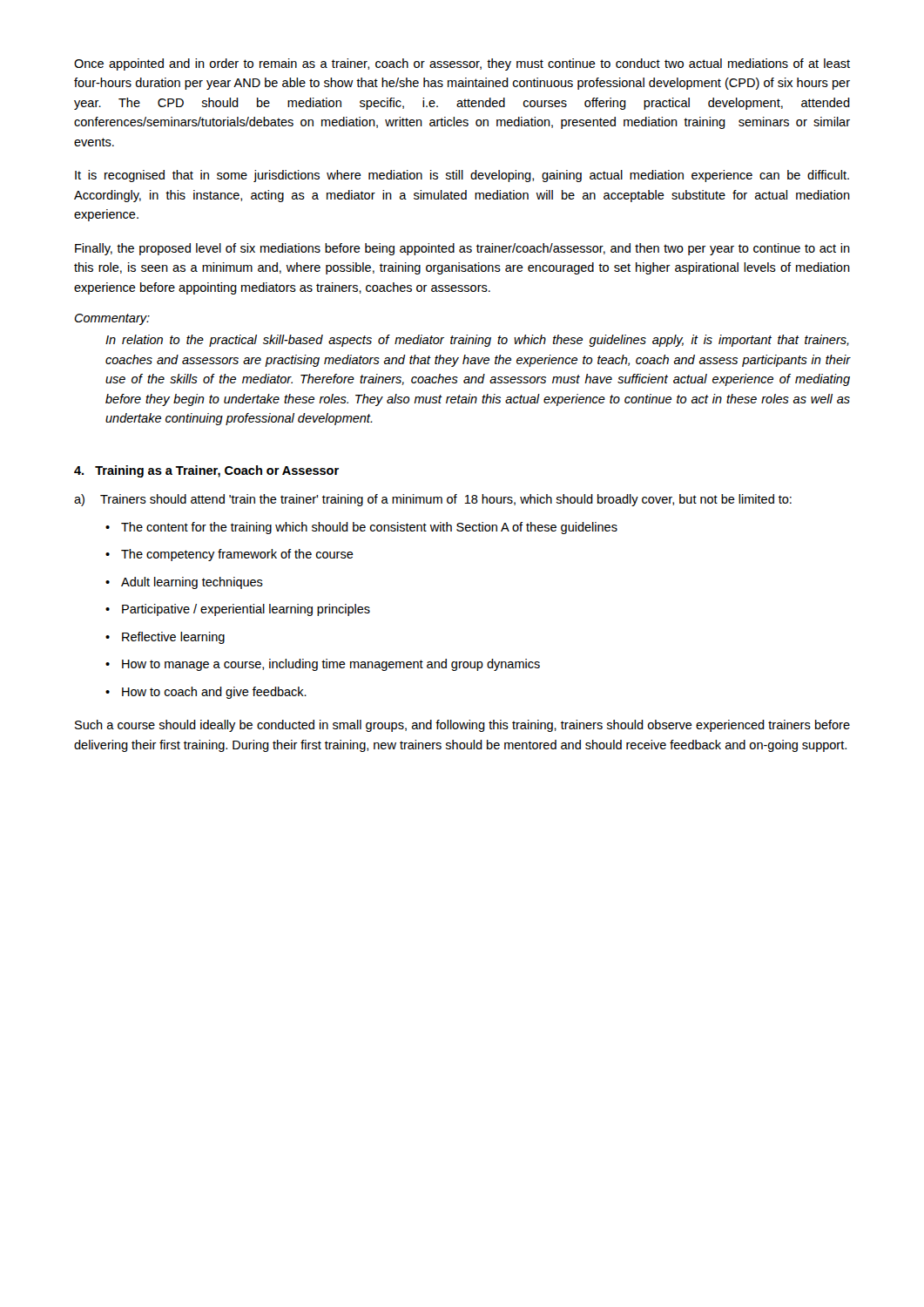Viewport: 924px width, 1307px height.
Task: Point to the region starting "• Reflective learning"
Action: point(165,638)
